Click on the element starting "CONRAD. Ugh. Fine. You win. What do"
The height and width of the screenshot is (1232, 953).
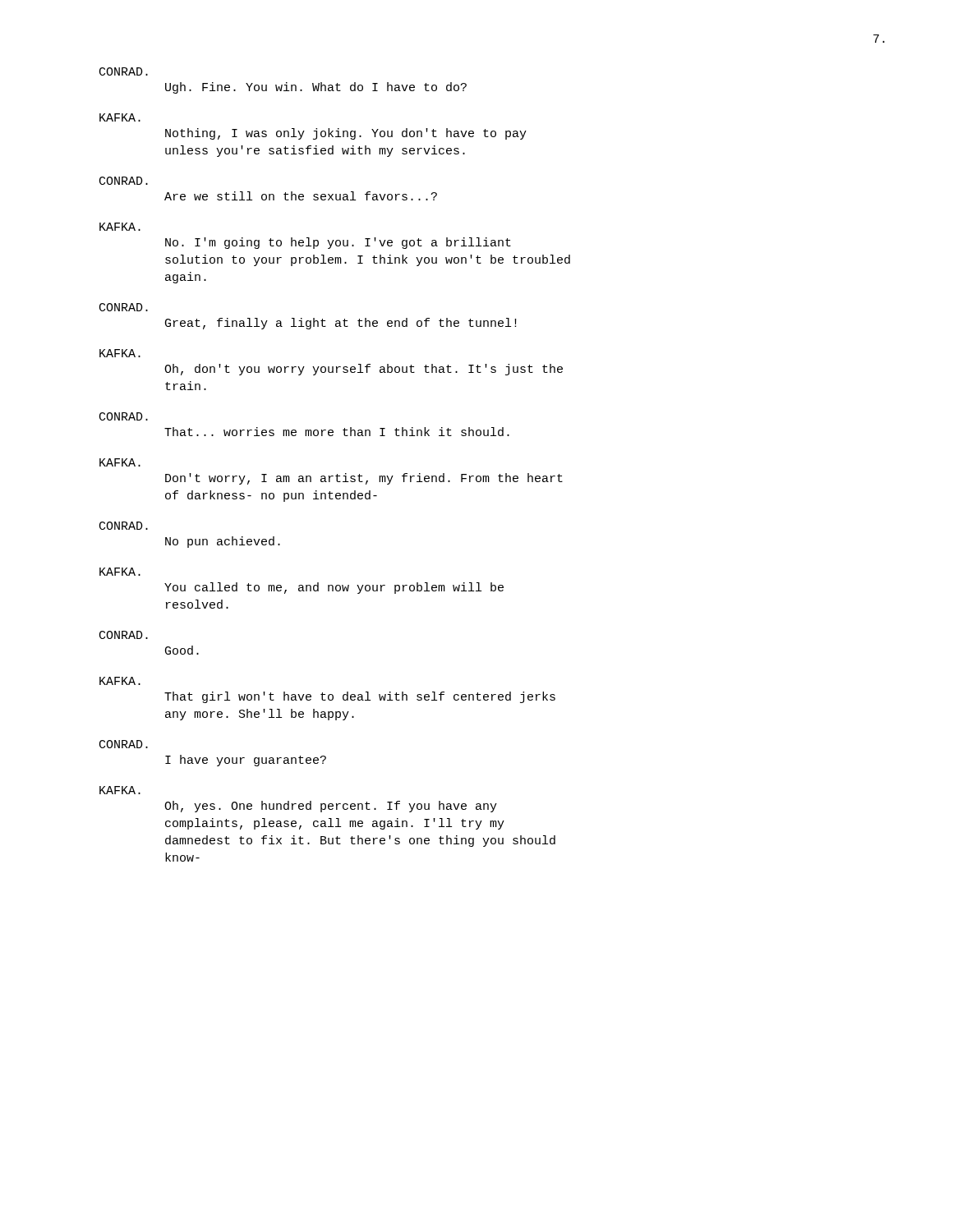pos(427,81)
